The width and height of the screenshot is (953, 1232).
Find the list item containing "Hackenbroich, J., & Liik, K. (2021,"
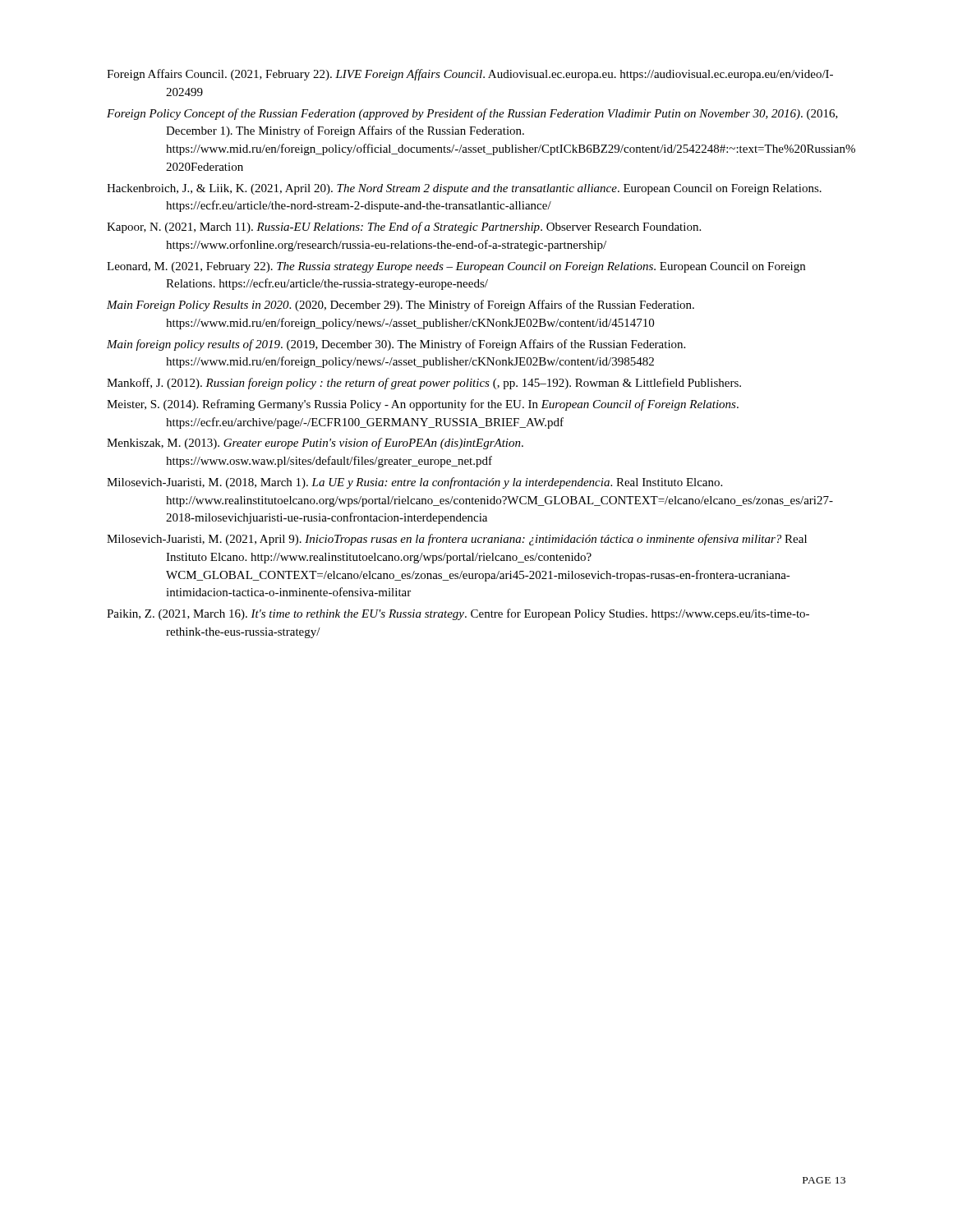(x=464, y=197)
